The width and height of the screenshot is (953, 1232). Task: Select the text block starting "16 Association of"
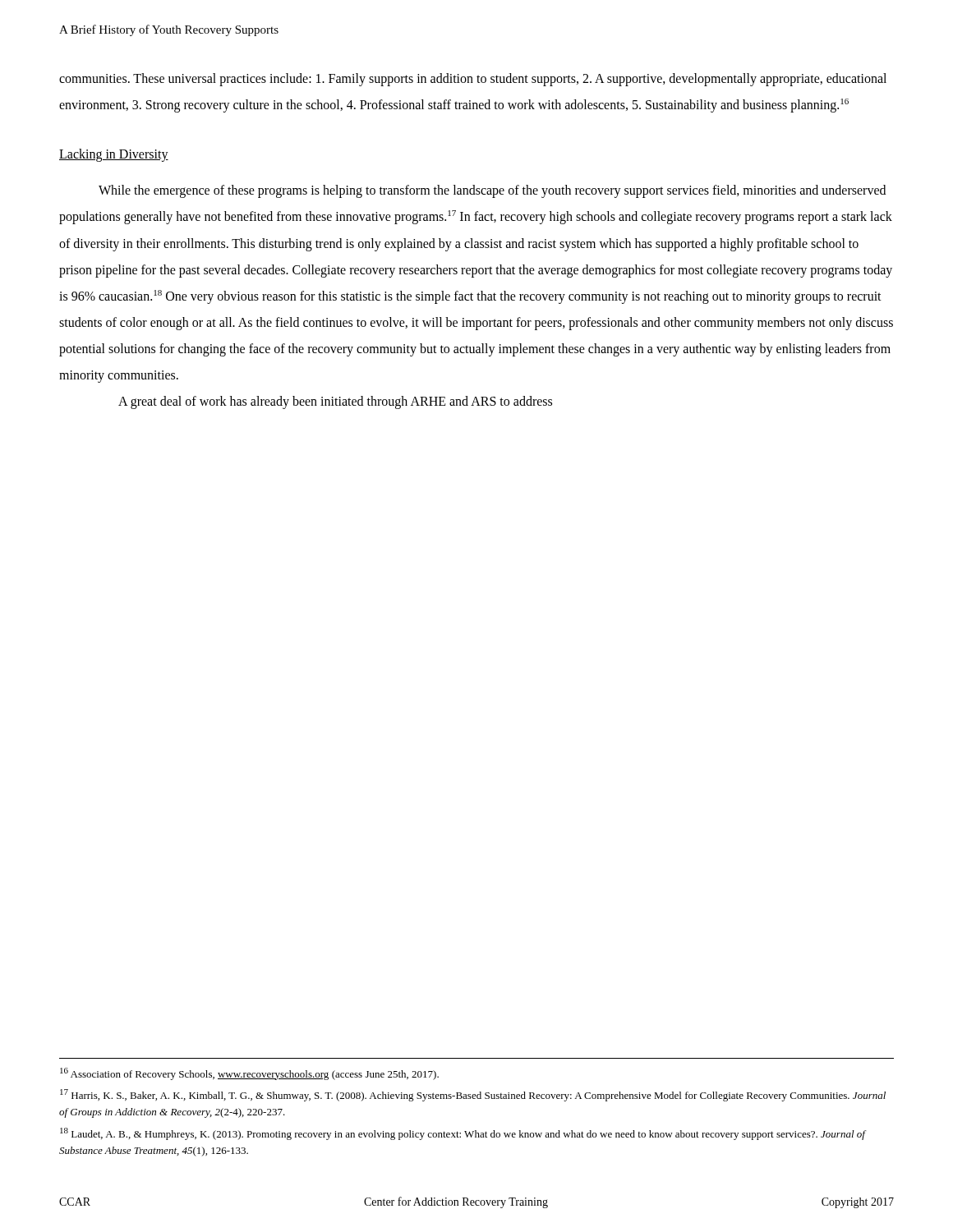249,1074
